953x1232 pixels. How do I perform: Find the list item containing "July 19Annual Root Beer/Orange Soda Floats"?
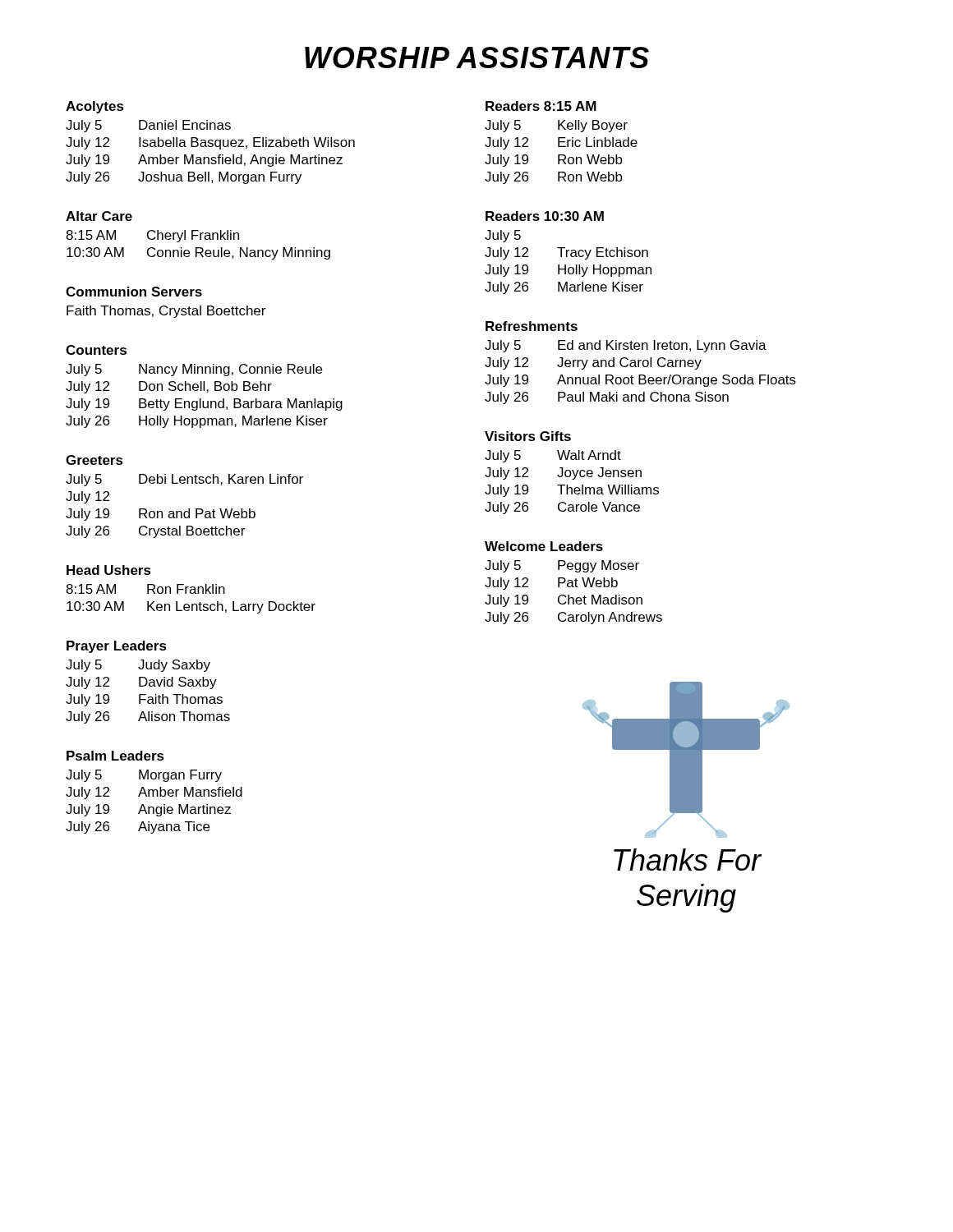[x=640, y=380]
